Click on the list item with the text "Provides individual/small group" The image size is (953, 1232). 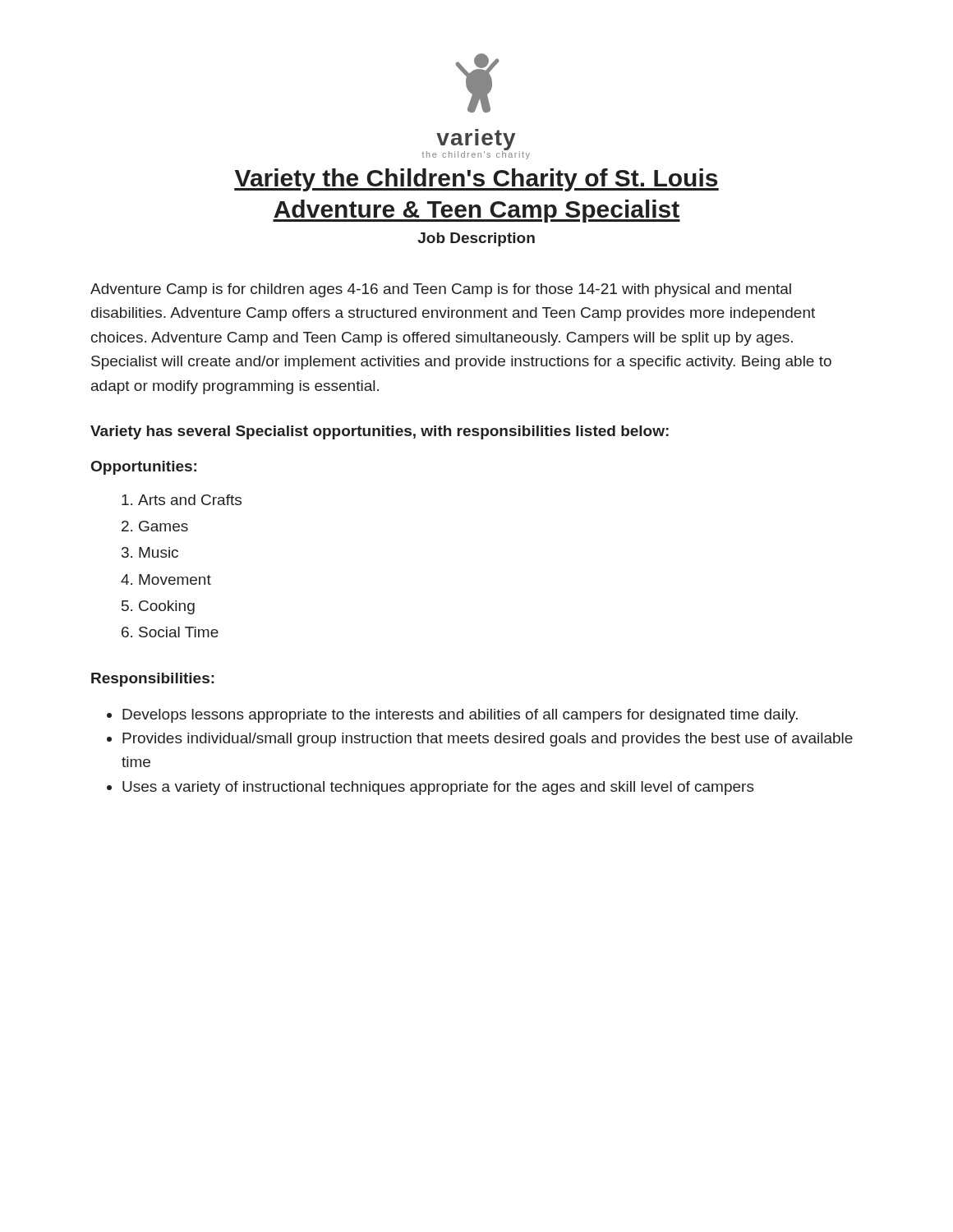[487, 750]
